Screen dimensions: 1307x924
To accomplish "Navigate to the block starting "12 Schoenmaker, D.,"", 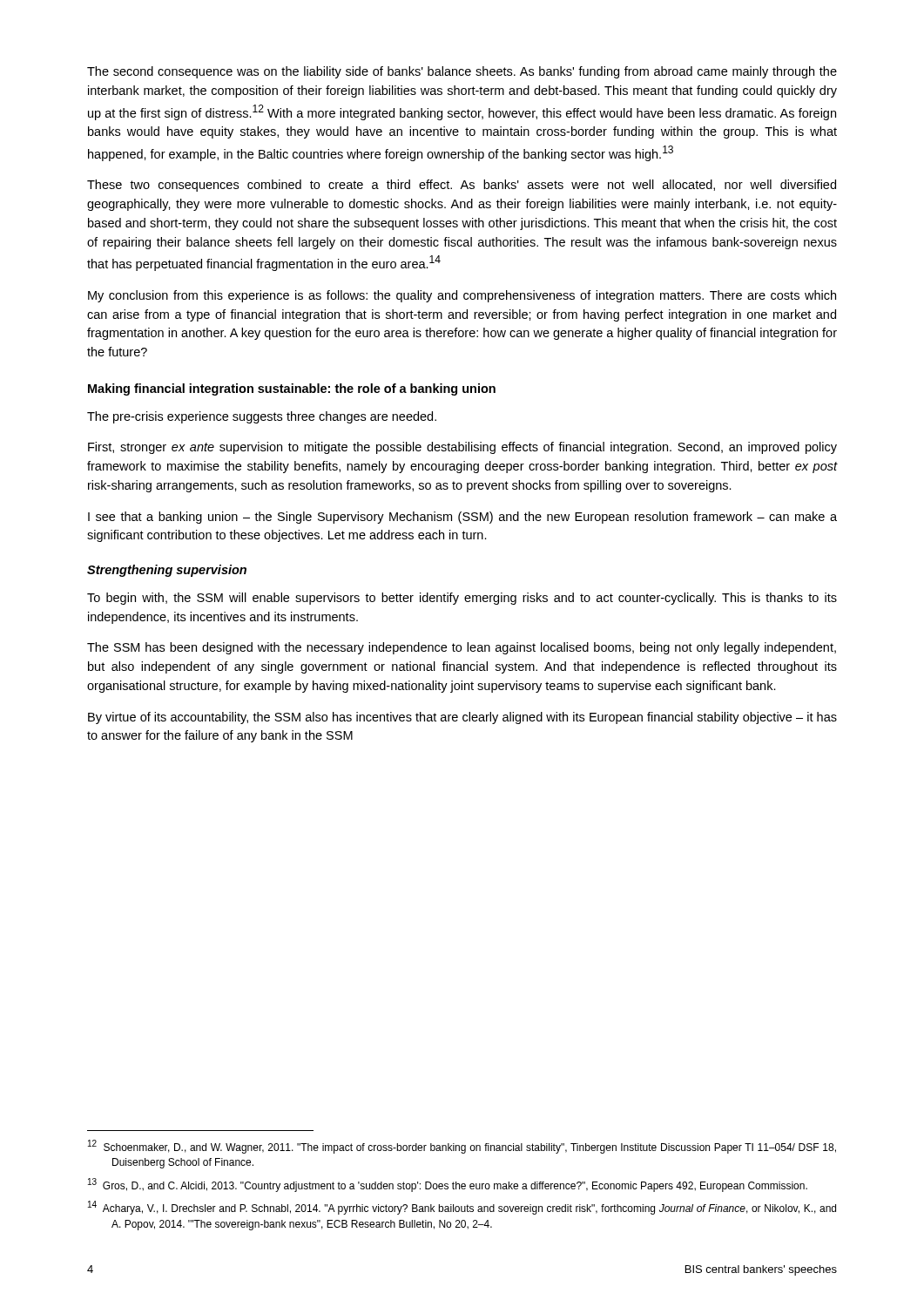I will [x=462, y=1154].
